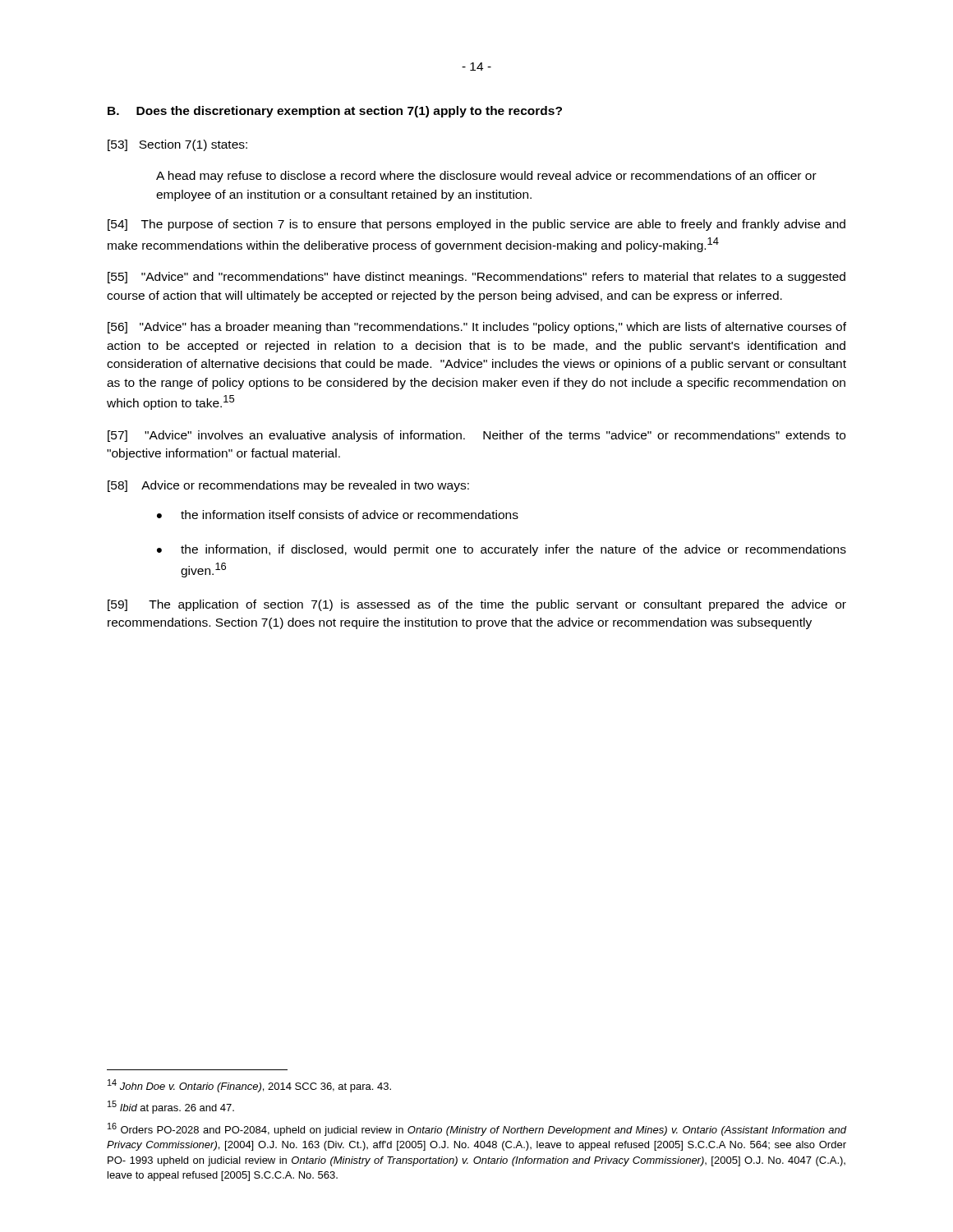Find the block on this page that starts "14 John Doe v."
The width and height of the screenshot is (953, 1232).
[476, 1126]
